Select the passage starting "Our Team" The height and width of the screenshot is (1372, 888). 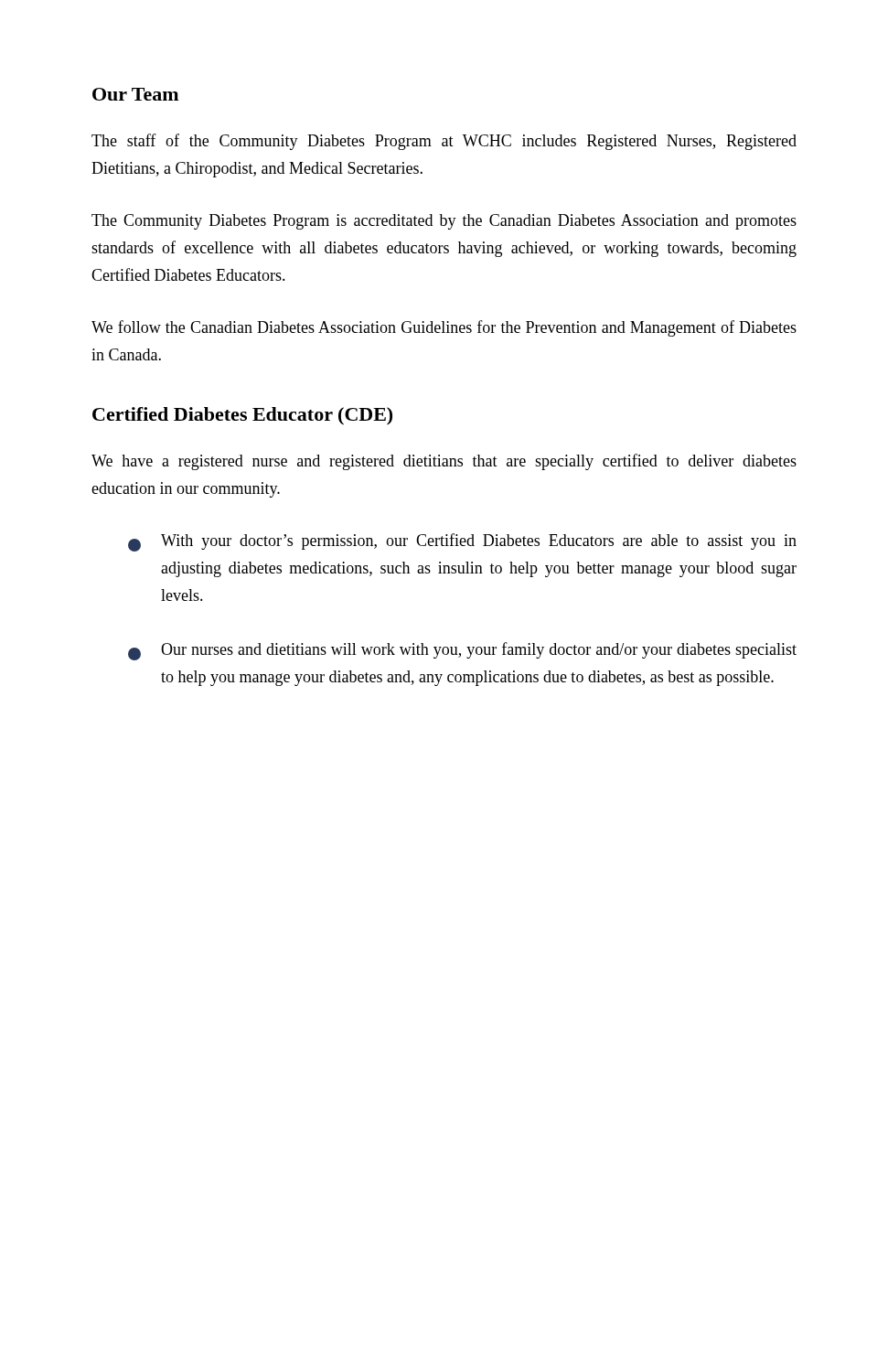(135, 94)
